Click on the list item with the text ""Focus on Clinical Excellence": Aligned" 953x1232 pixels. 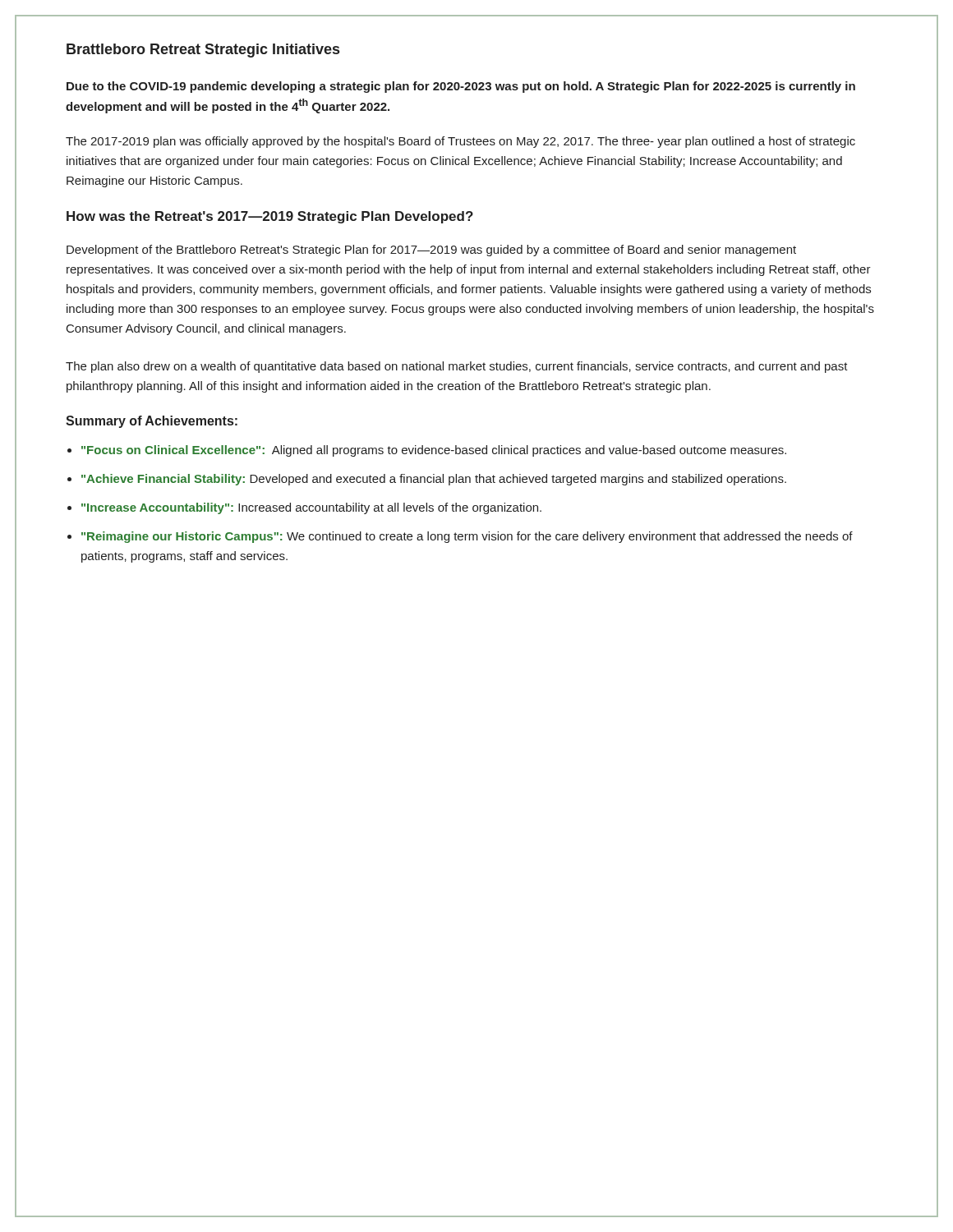tap(434, 449)
